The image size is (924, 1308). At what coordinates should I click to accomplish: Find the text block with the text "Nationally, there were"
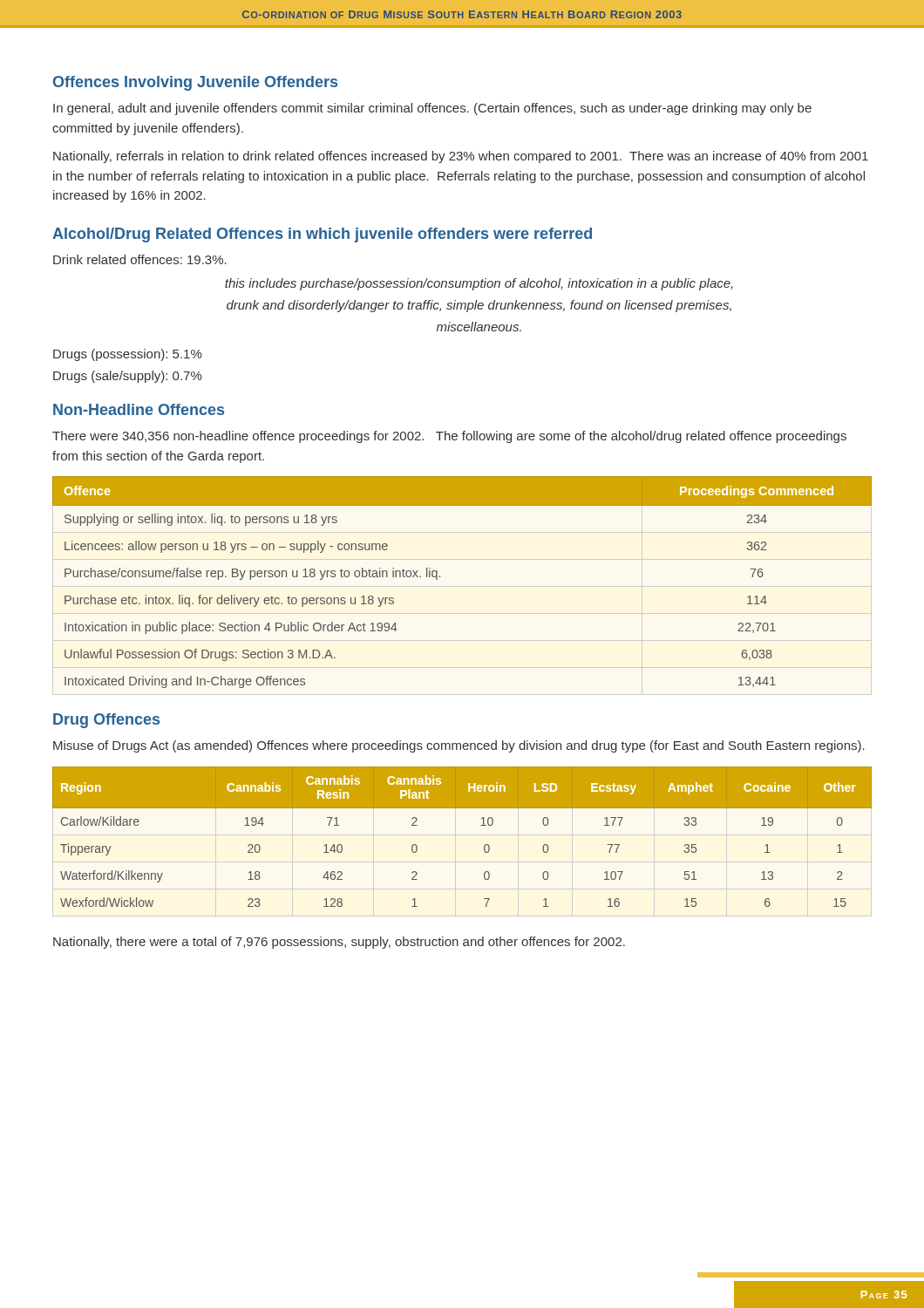click(339, 941)
